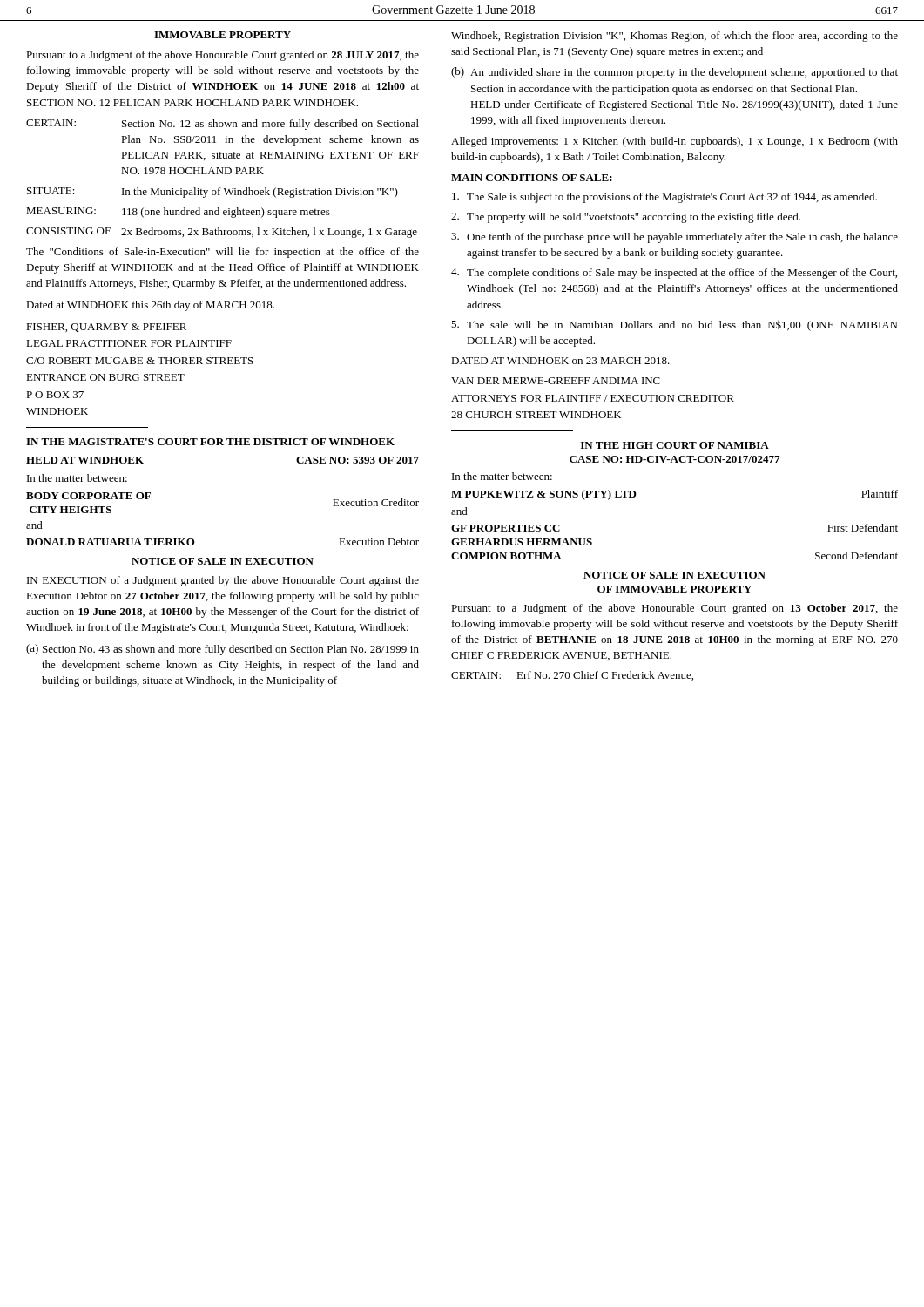Find the text block starting "(a) Section No. 43 as shown and"
Viewport: 924px width, 1307px height.
[222, 665]
